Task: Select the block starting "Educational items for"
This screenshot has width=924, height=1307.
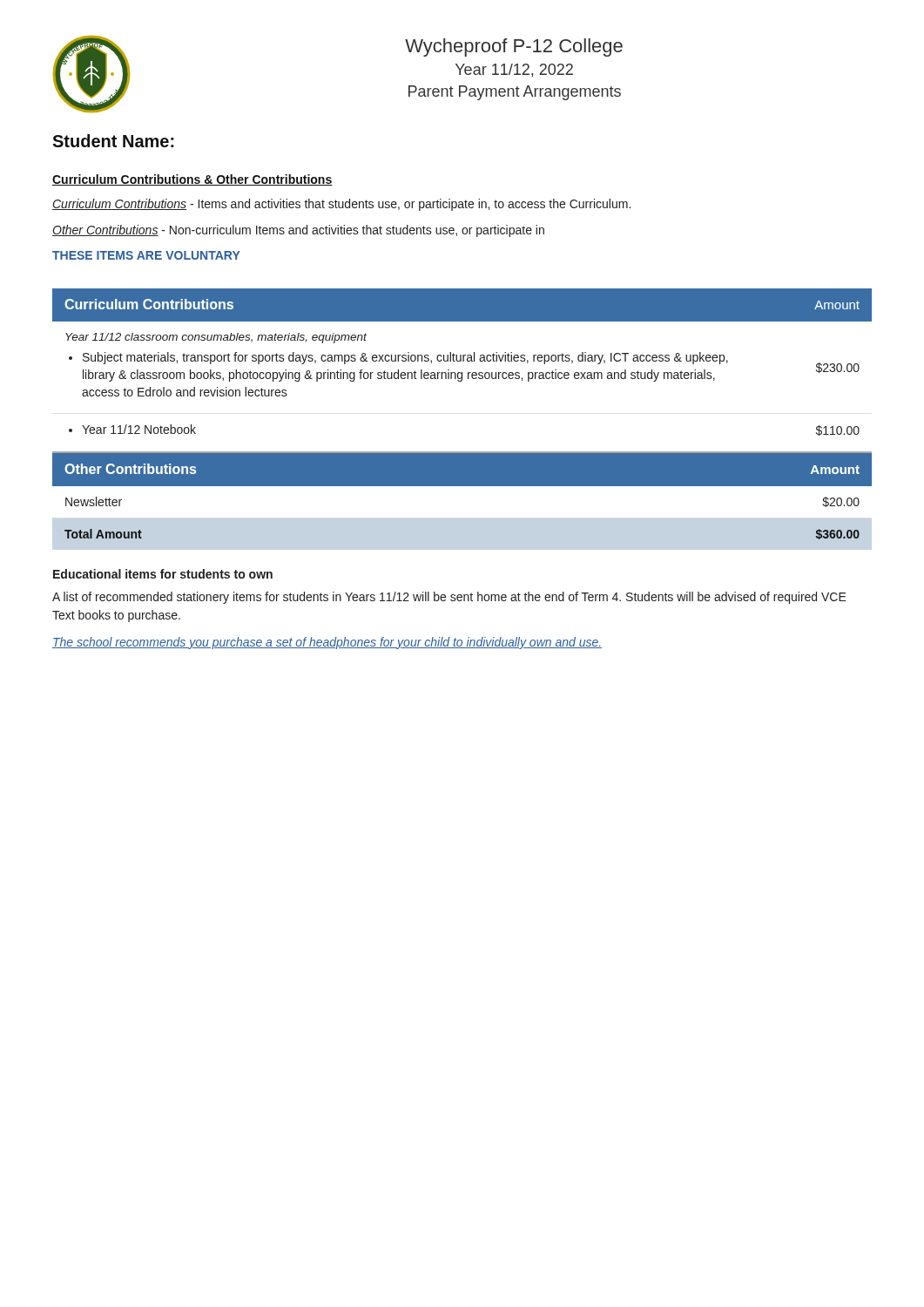Action: pyautogui.click(x=163, y=574)
